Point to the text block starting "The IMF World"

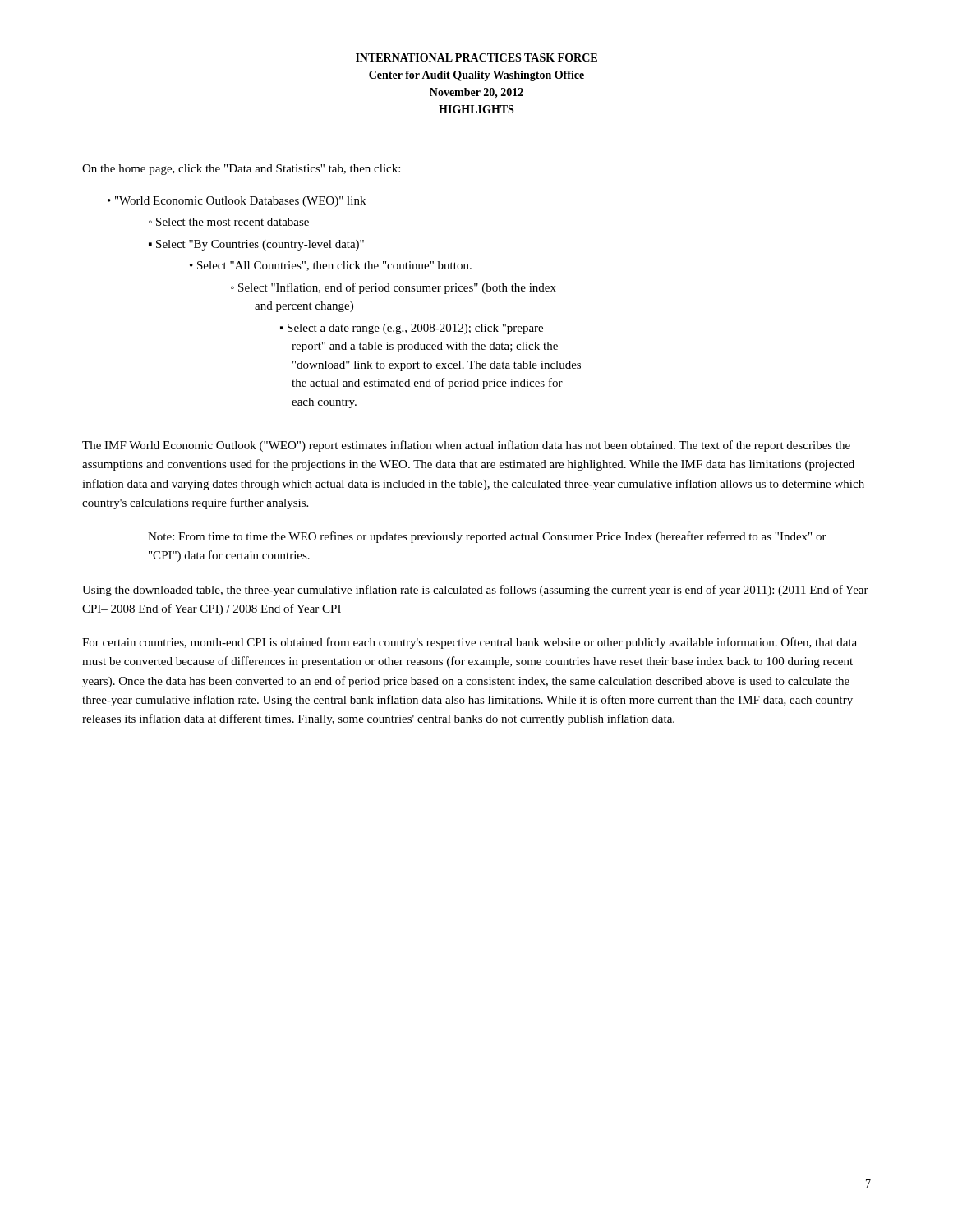click(473, 474)
